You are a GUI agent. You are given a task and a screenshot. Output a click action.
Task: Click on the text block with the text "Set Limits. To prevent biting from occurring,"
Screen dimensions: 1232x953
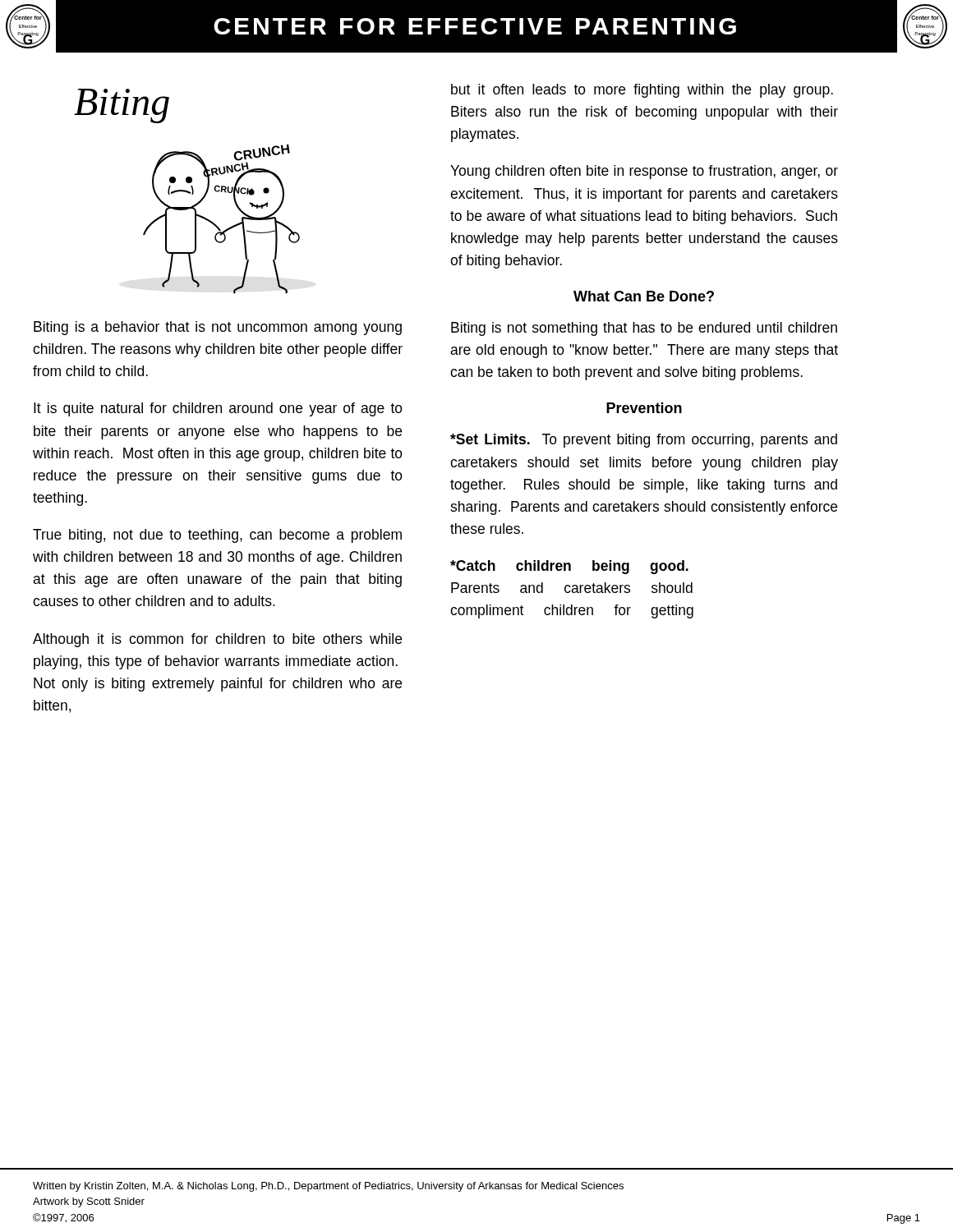644,484
